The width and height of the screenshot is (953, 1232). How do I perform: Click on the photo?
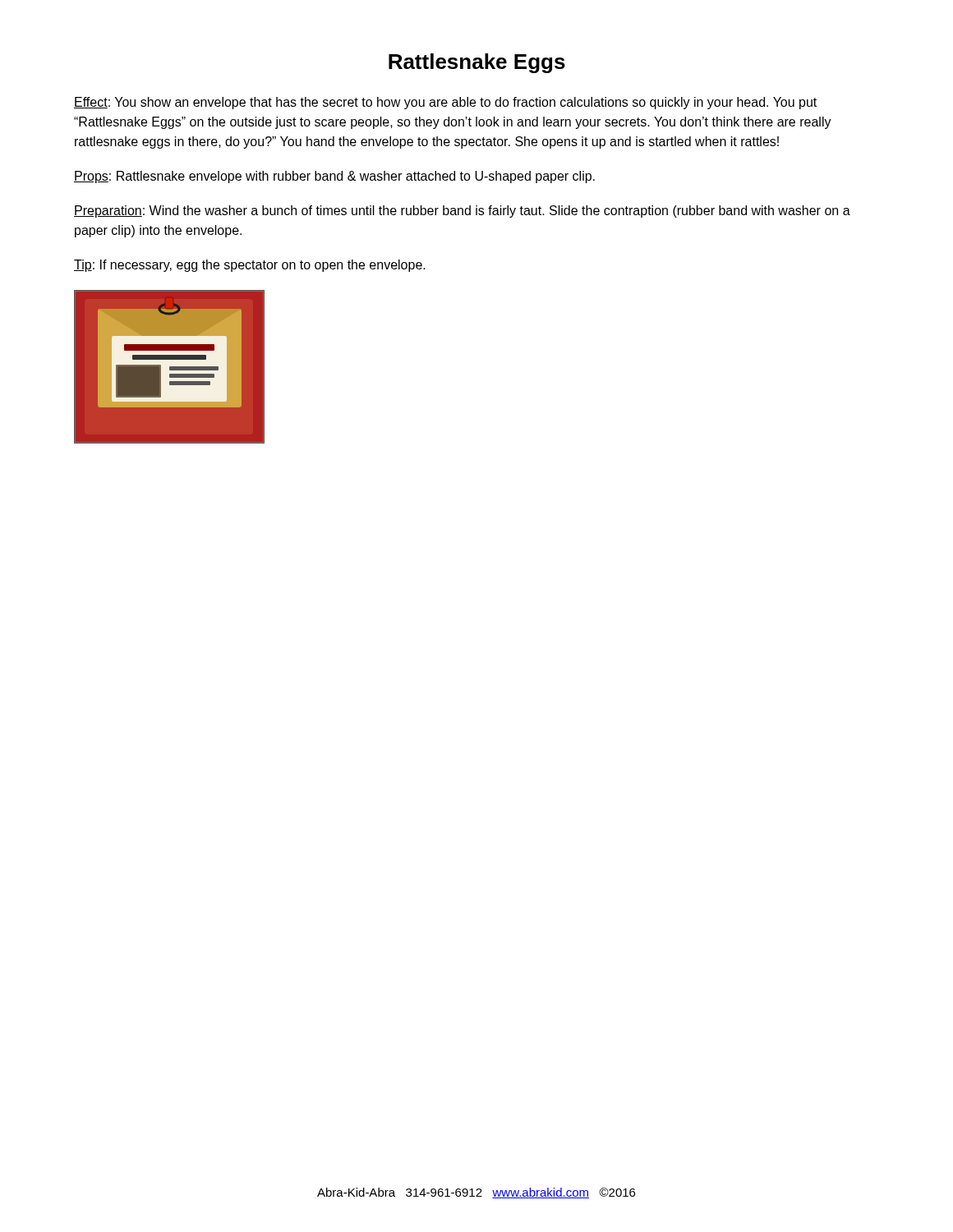[476, 367]
